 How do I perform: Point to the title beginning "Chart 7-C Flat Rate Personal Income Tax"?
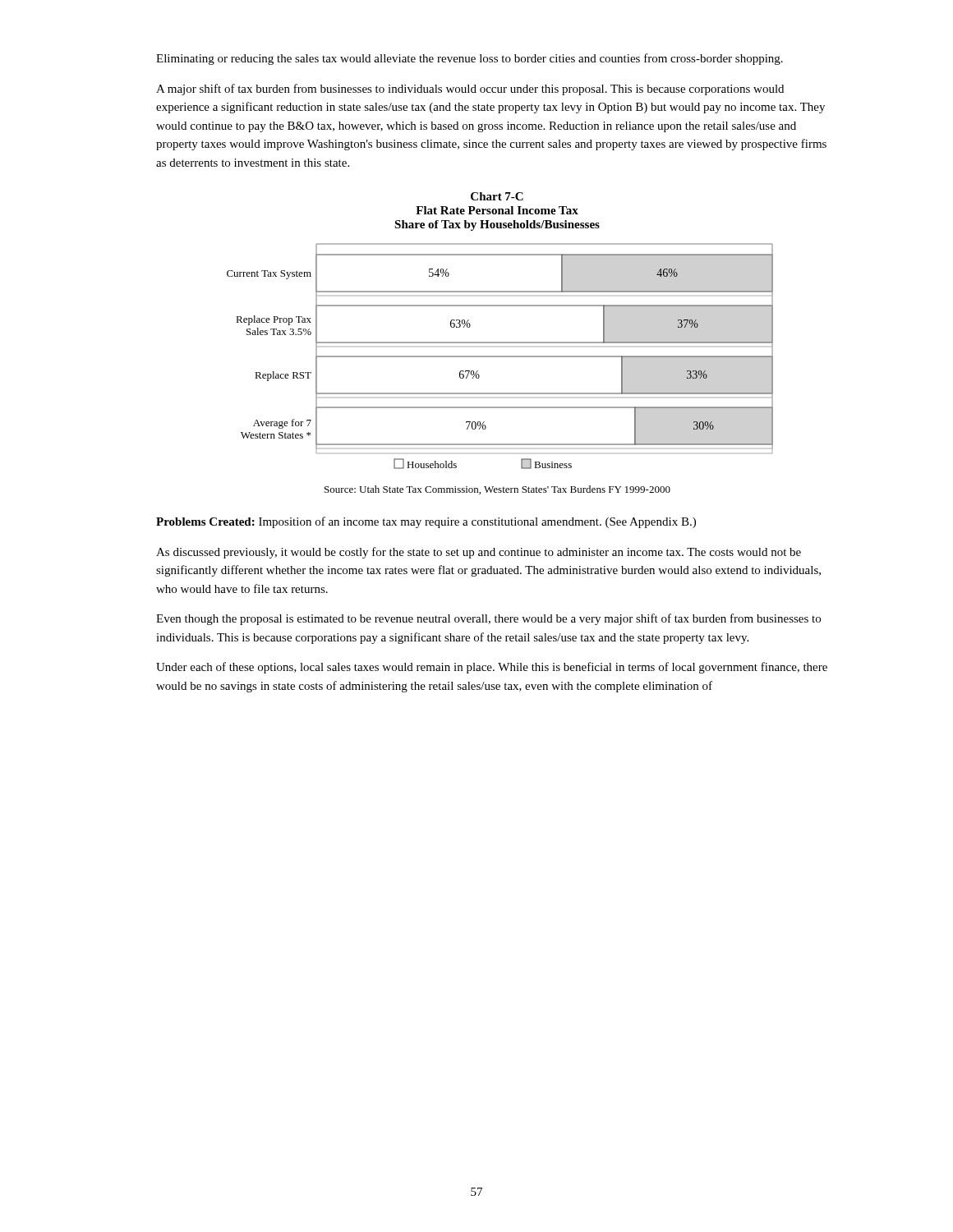[x=497, y=211]
